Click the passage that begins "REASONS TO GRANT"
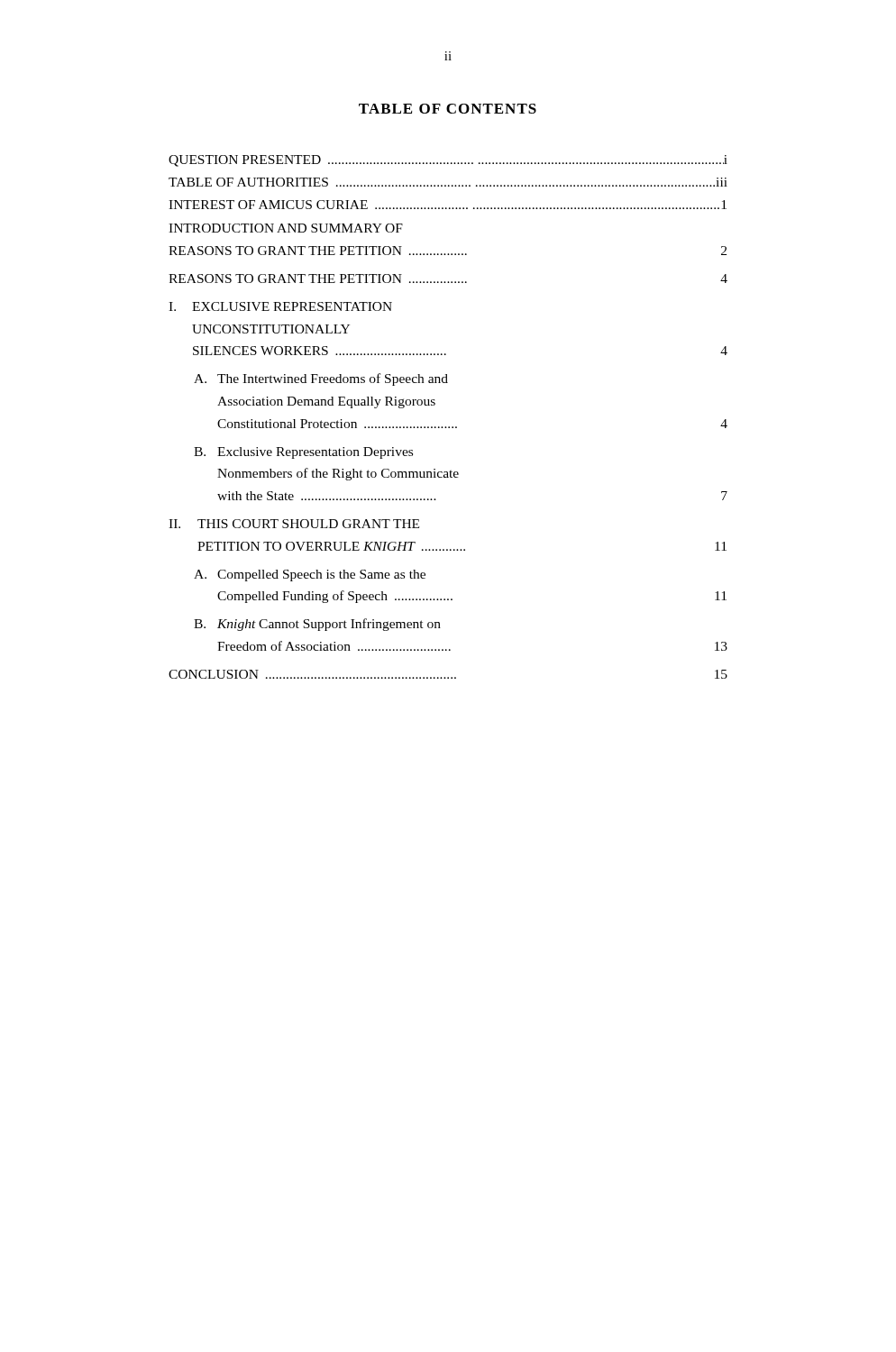The height and width of the screenshot is (1352, 896). coord(448,279)
